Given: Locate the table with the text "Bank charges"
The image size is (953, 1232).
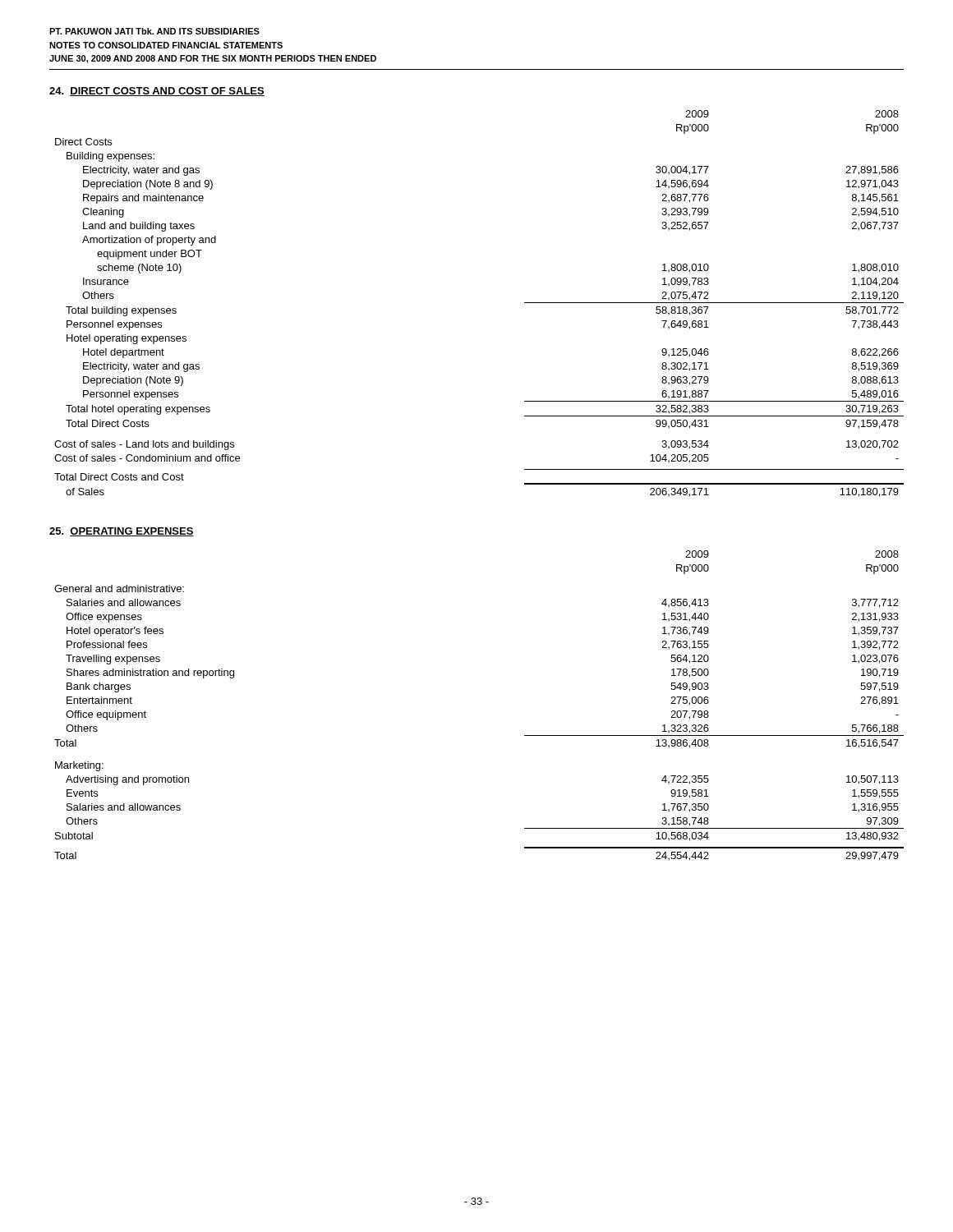Looking at the screenshot, I should pos(476,704).
